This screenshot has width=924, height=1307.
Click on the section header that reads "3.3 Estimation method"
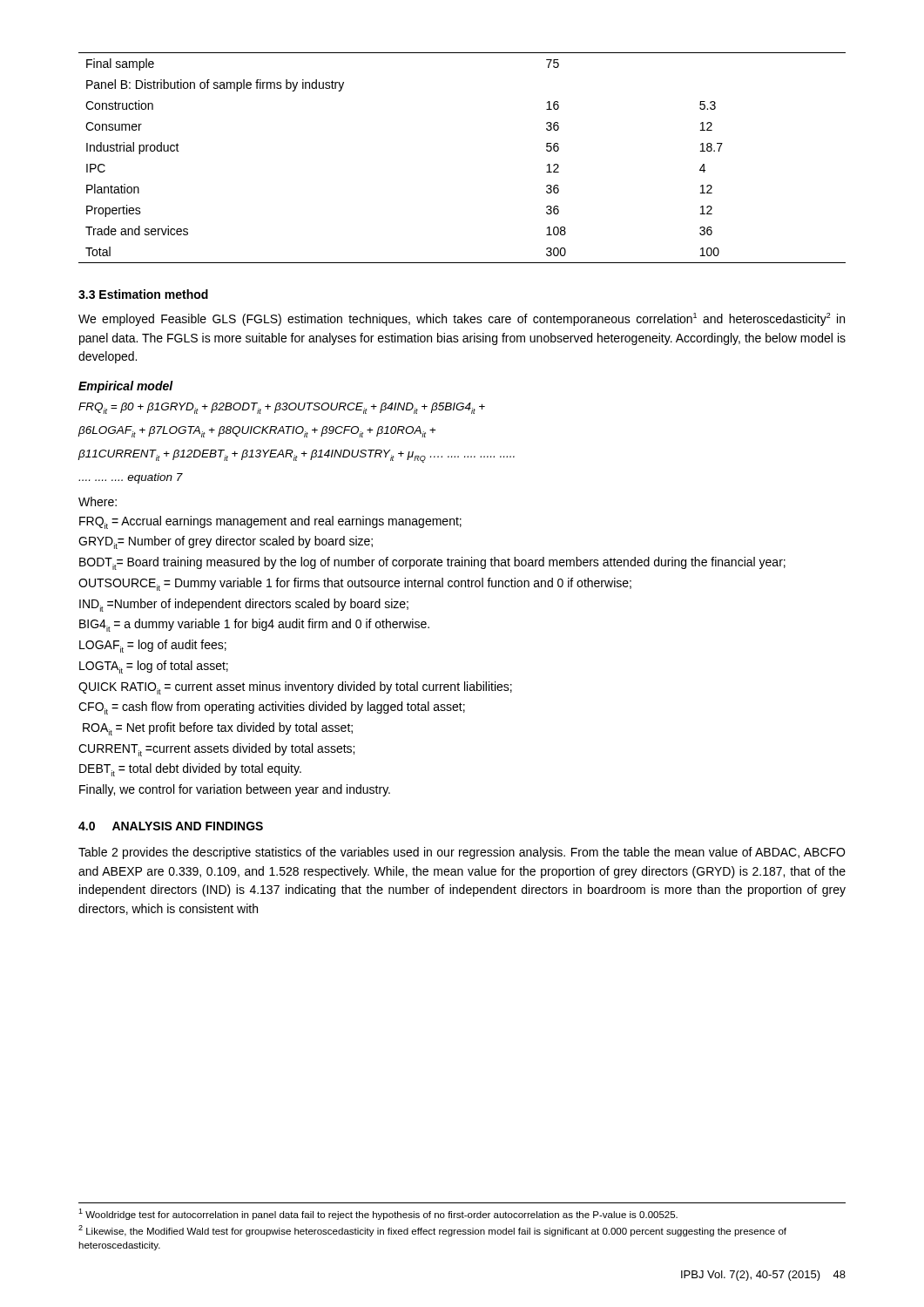click(x=143, y=295)
